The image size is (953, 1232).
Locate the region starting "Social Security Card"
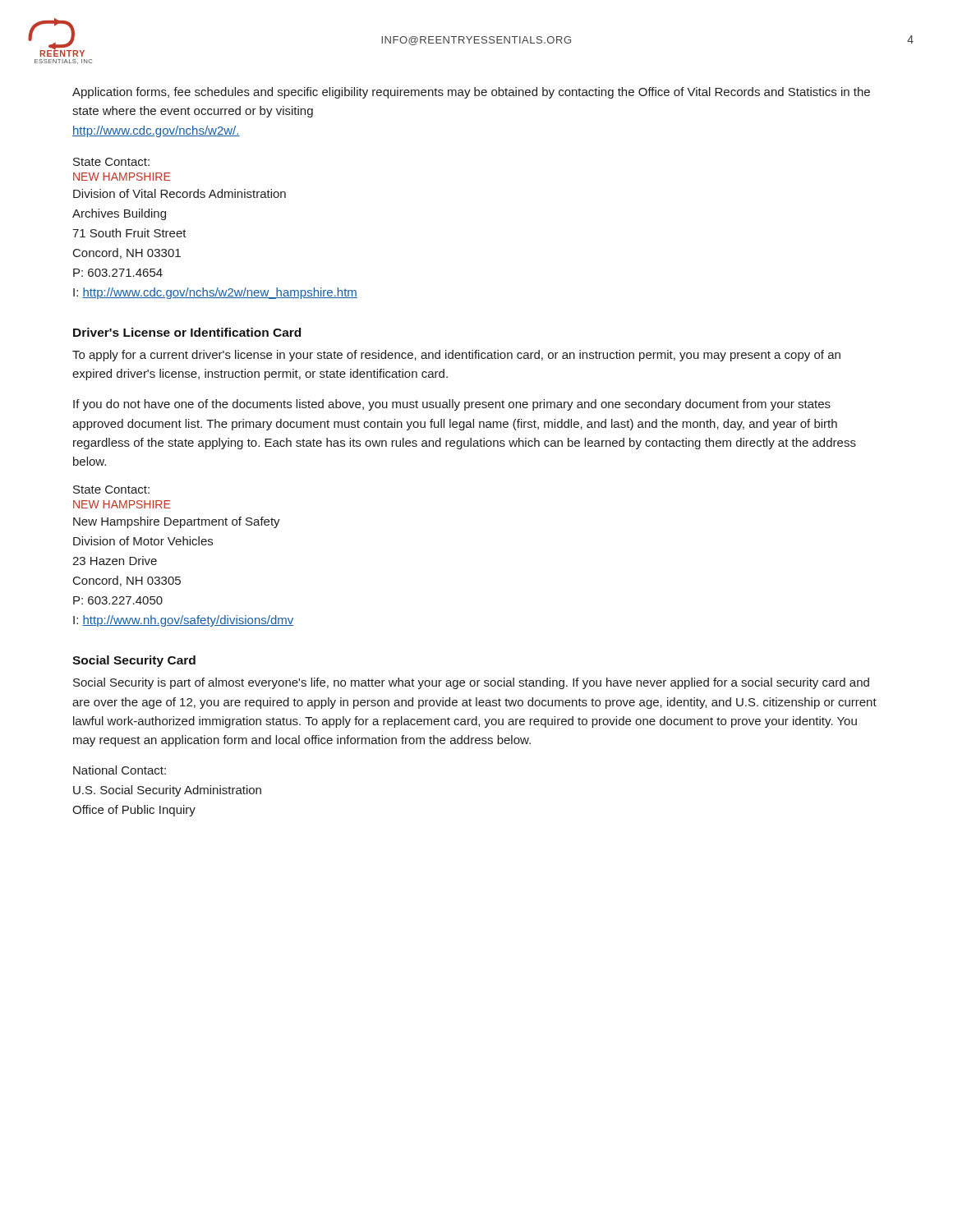click(x=134, y=660)
